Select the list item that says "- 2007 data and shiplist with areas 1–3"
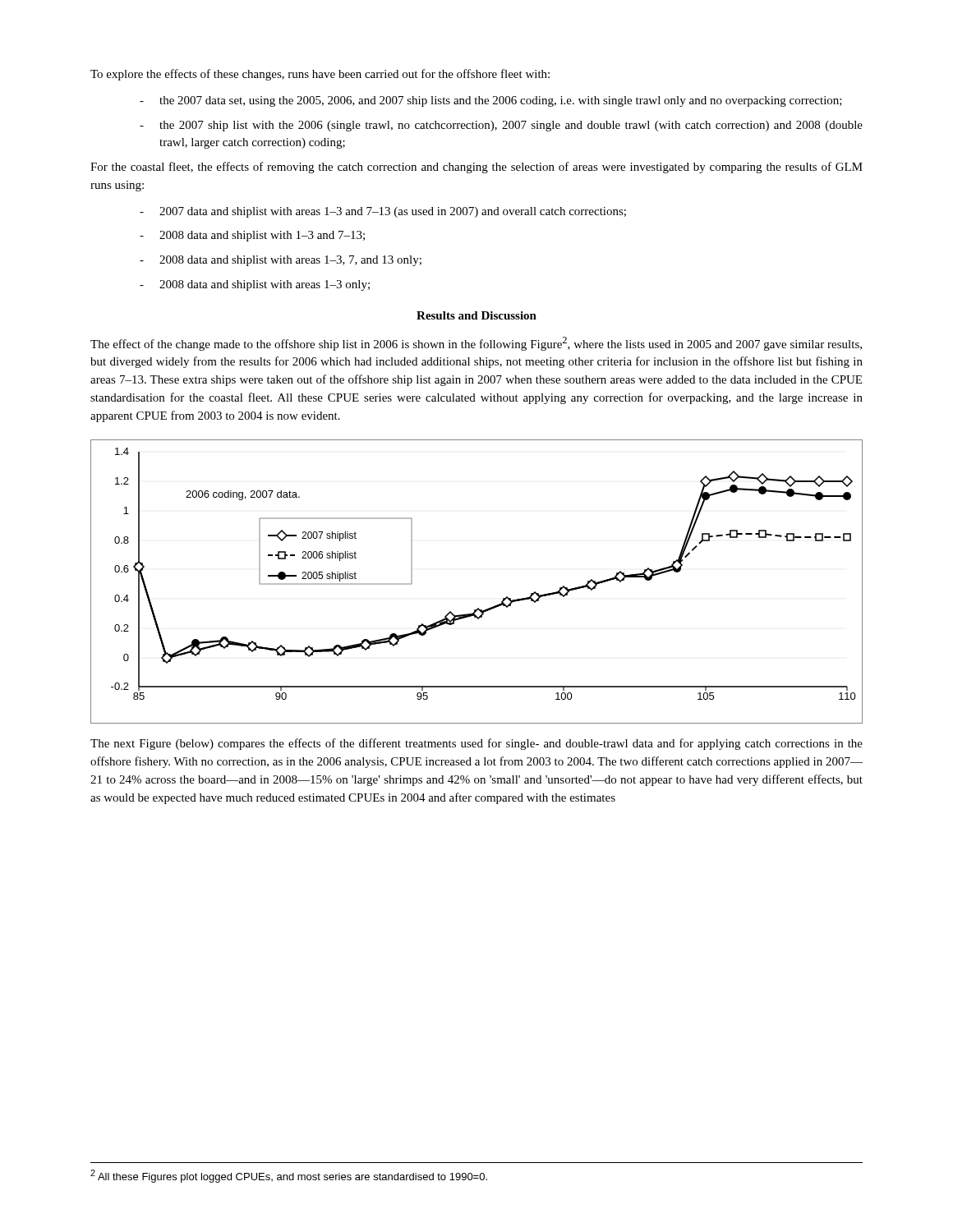The height and width of the screenshot is (1232, 953). [383, 211]
